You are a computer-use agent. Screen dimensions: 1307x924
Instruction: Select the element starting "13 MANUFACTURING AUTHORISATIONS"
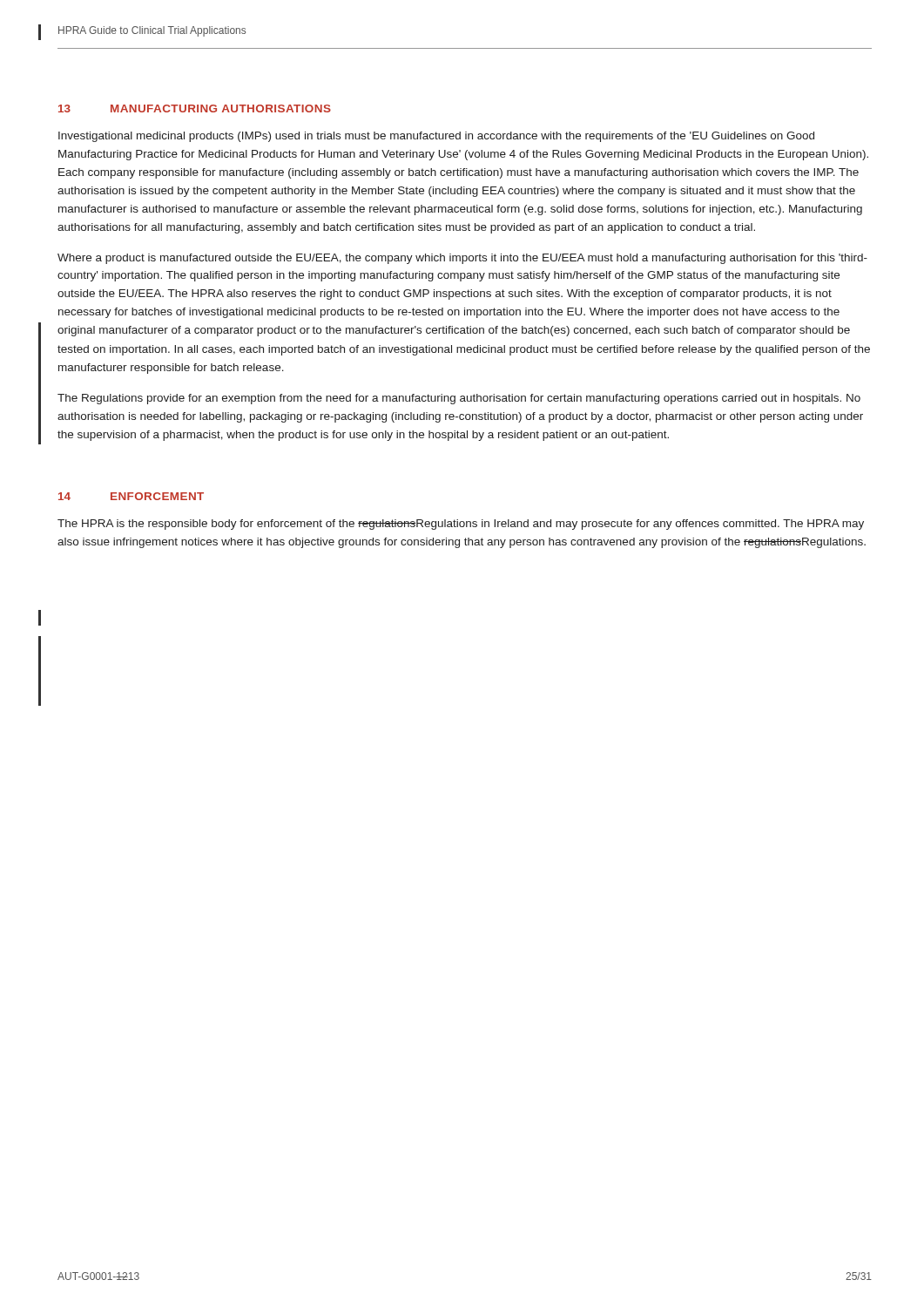(194, 108)
